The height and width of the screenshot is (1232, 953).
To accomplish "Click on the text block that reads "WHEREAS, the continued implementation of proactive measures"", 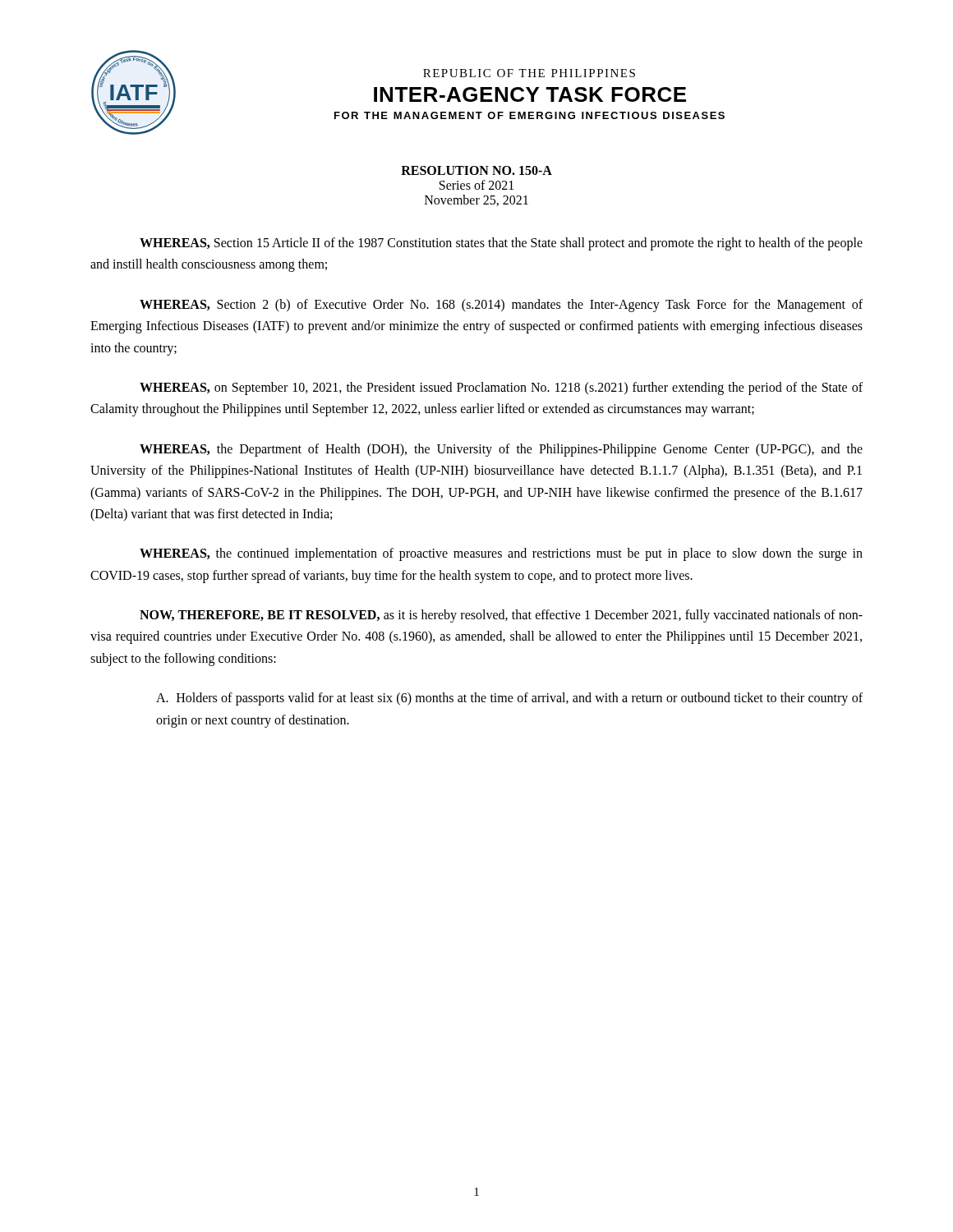I will coord(476,564).
